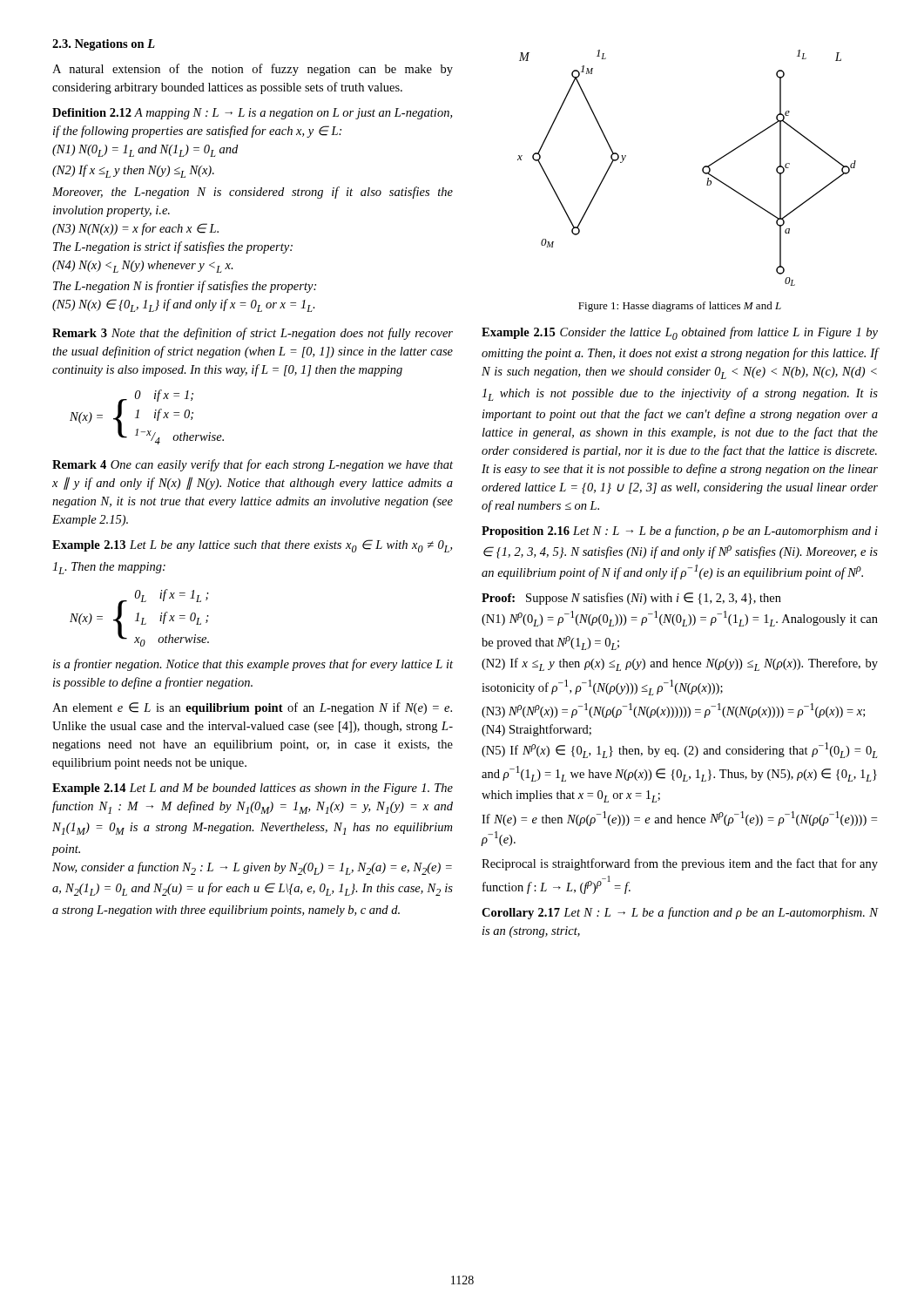This screenshot has width=924, height=1307.
Task: Find the section header that says "2.3. Negations on L"
Action: (x=104, y=44)
